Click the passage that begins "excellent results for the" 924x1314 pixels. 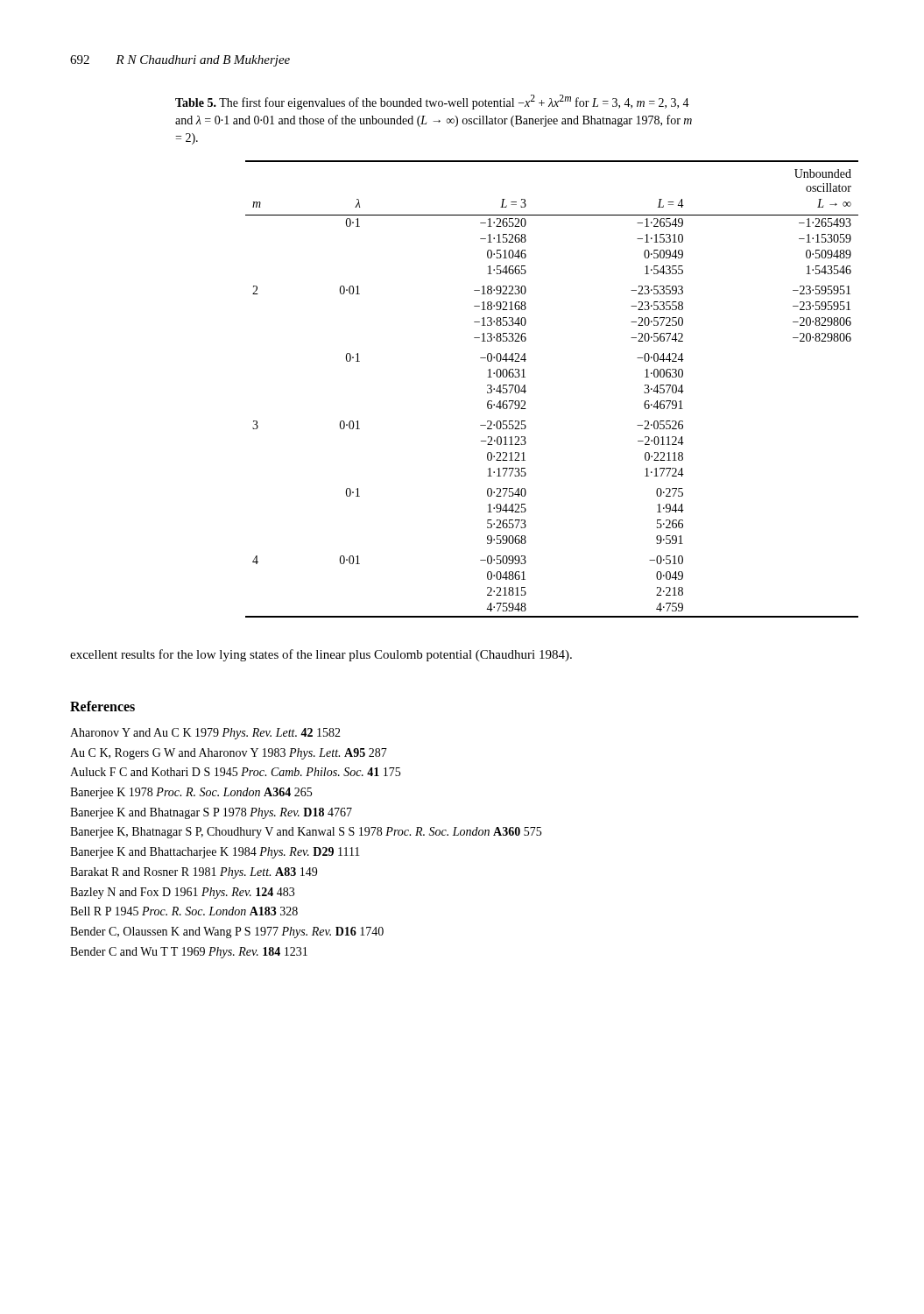click(321, 654)
